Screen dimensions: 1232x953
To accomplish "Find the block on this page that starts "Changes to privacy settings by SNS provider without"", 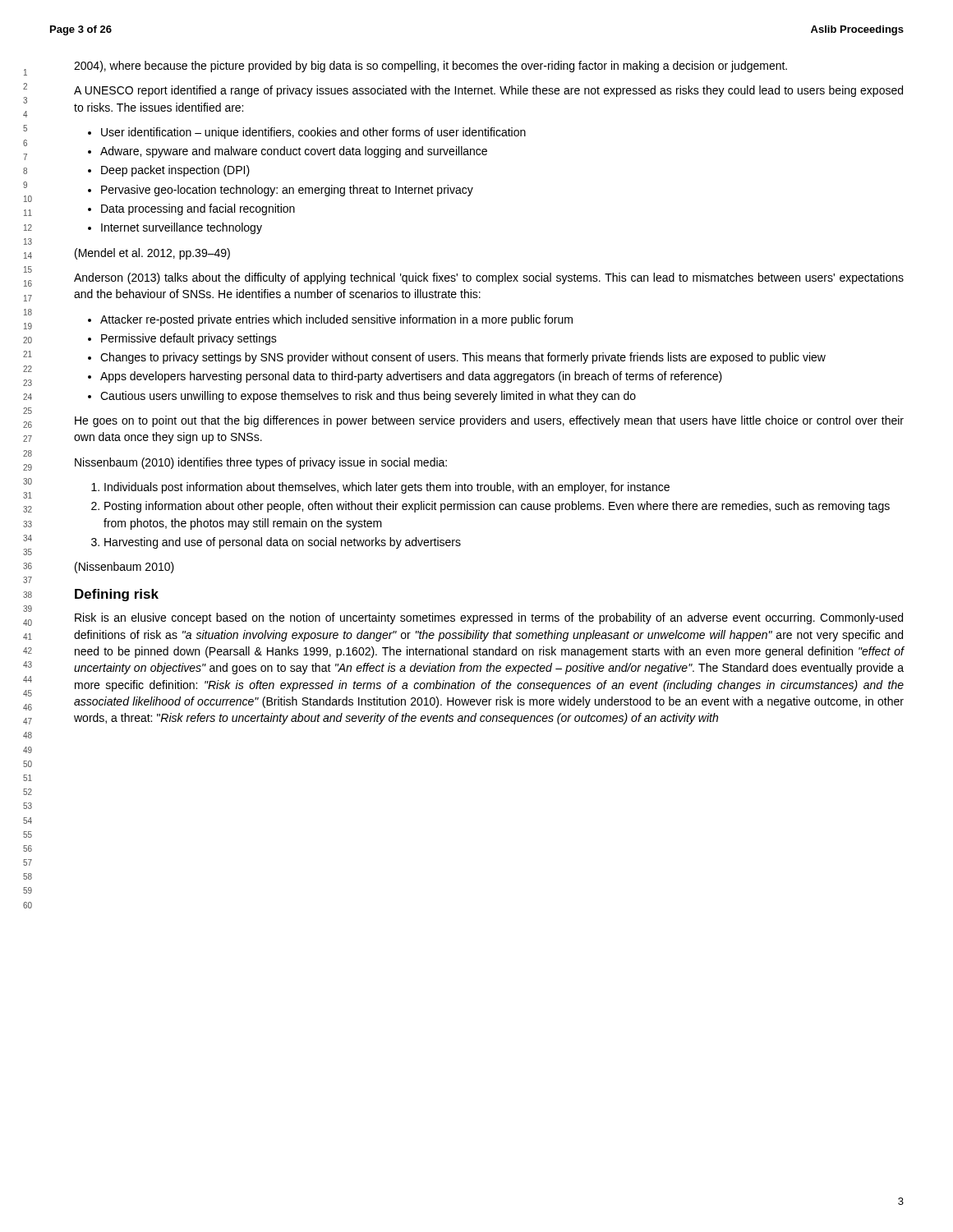I will coord(502,358).
